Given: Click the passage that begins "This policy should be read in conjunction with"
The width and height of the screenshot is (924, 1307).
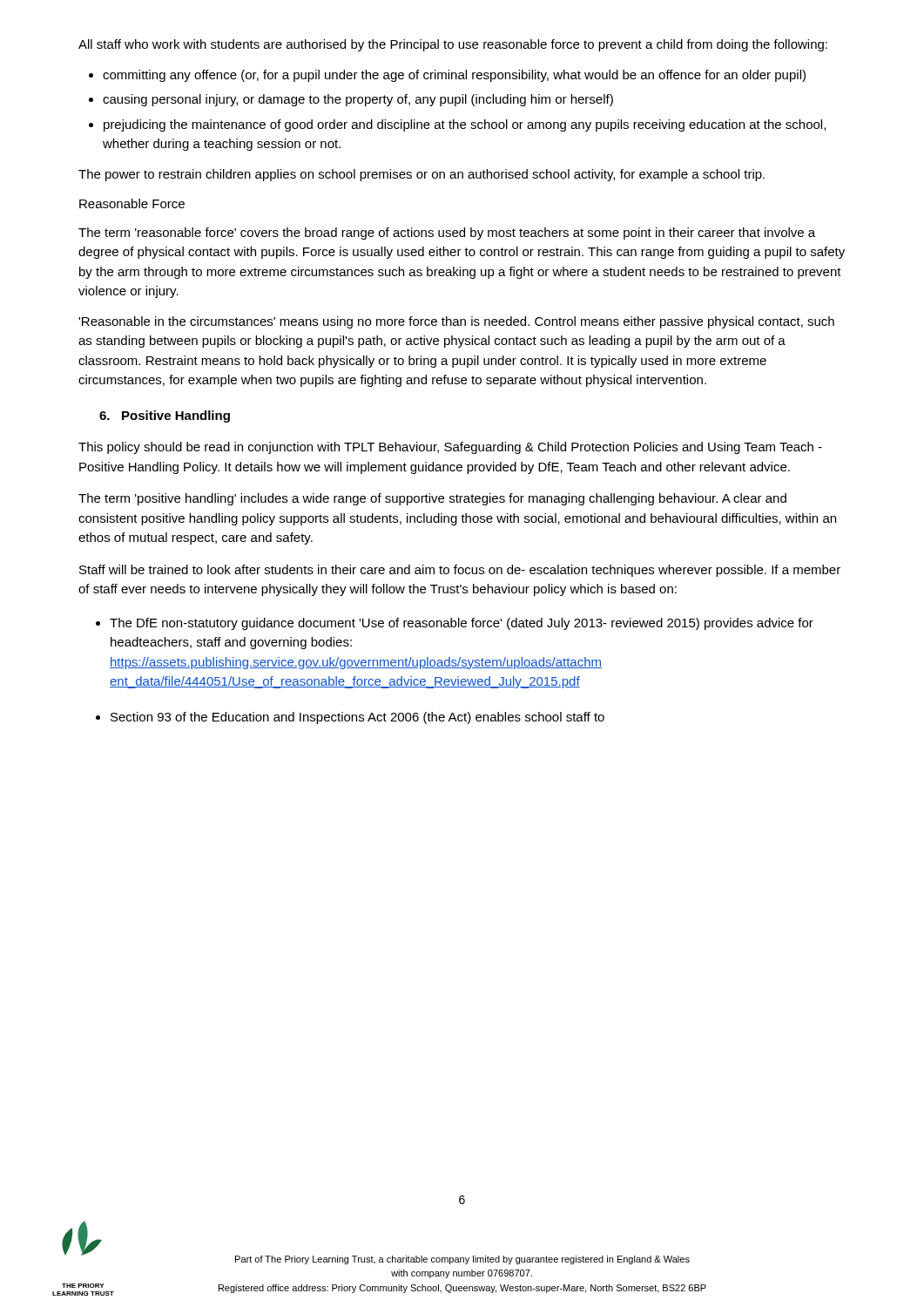Looking at the screenshot, I should 462,457.
